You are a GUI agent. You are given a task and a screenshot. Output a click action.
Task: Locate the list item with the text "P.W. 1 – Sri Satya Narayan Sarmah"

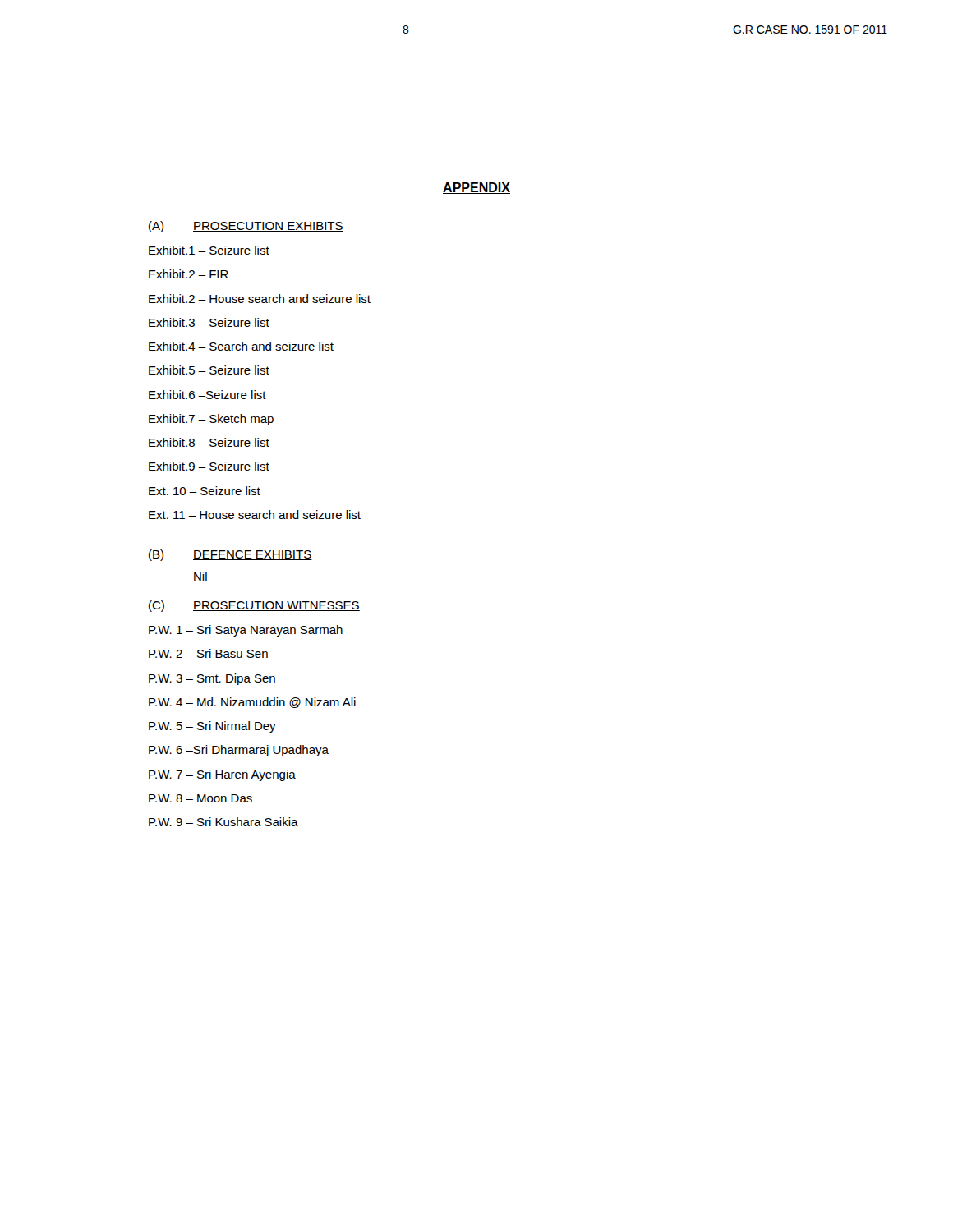[x=245, y=630]
